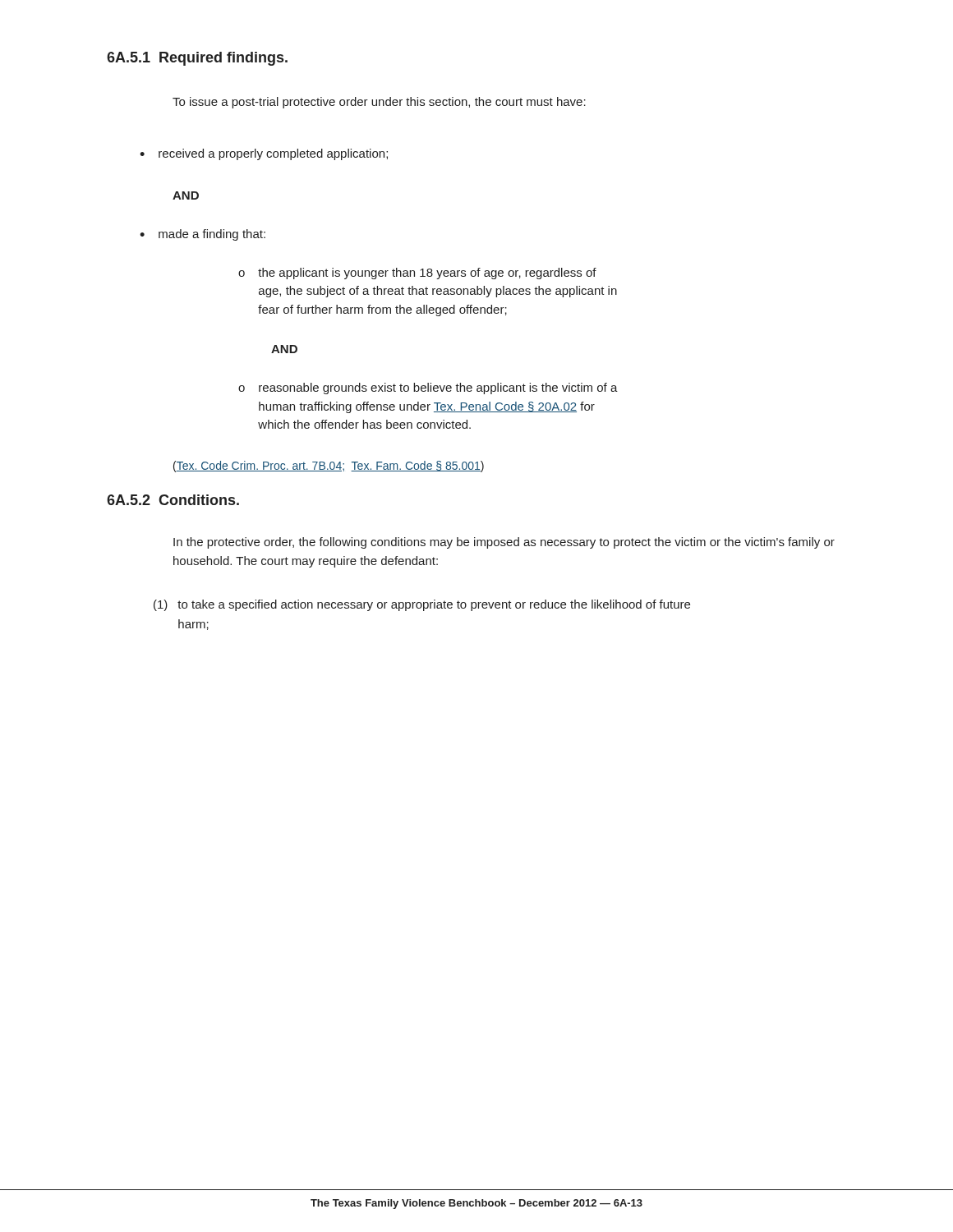Select the passage starting "In the protective order, the following"
Viewport: 953px width, 1232px height.
pos(503,551)
